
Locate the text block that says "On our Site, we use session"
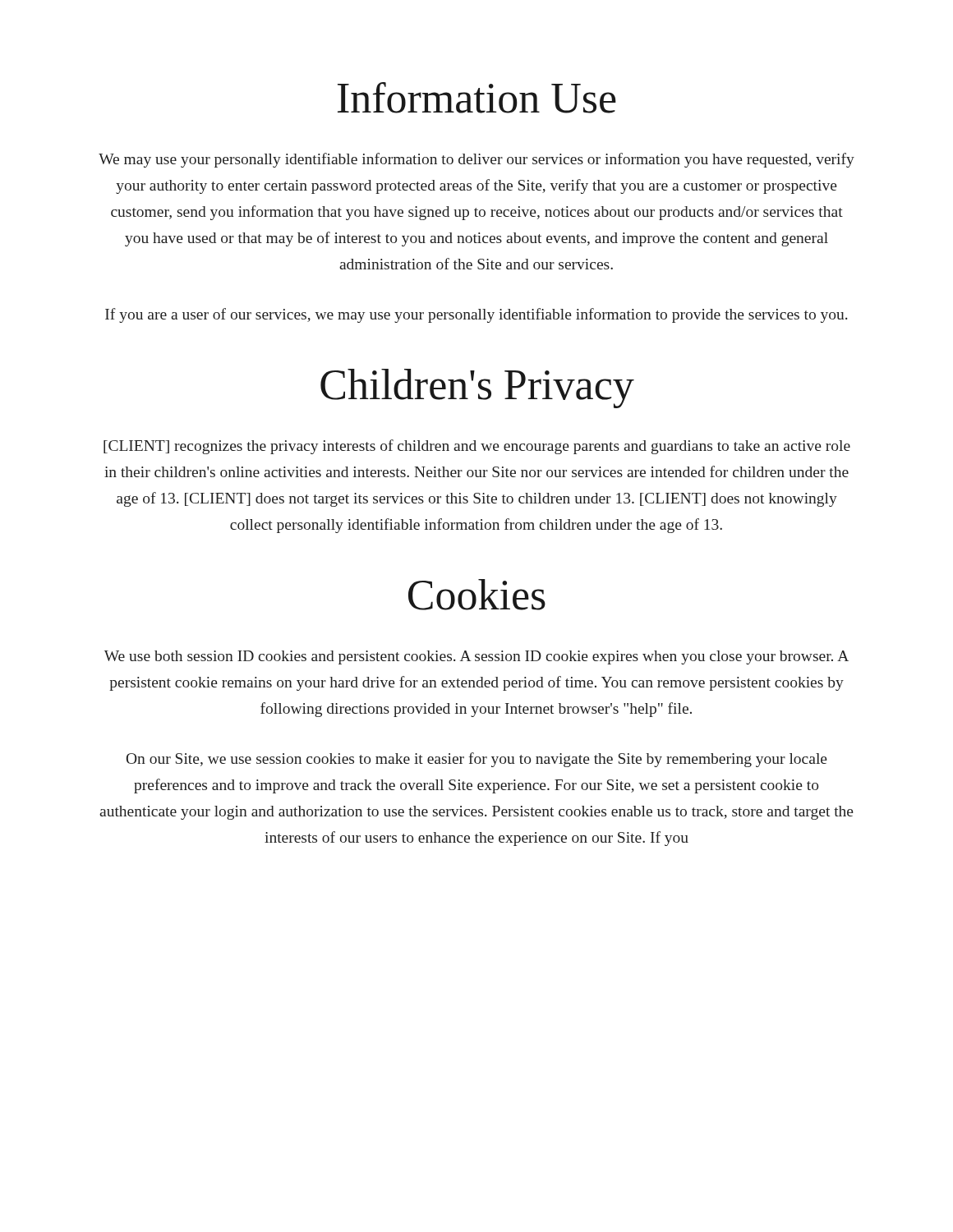pyautogui.click(x=476, y=798)
